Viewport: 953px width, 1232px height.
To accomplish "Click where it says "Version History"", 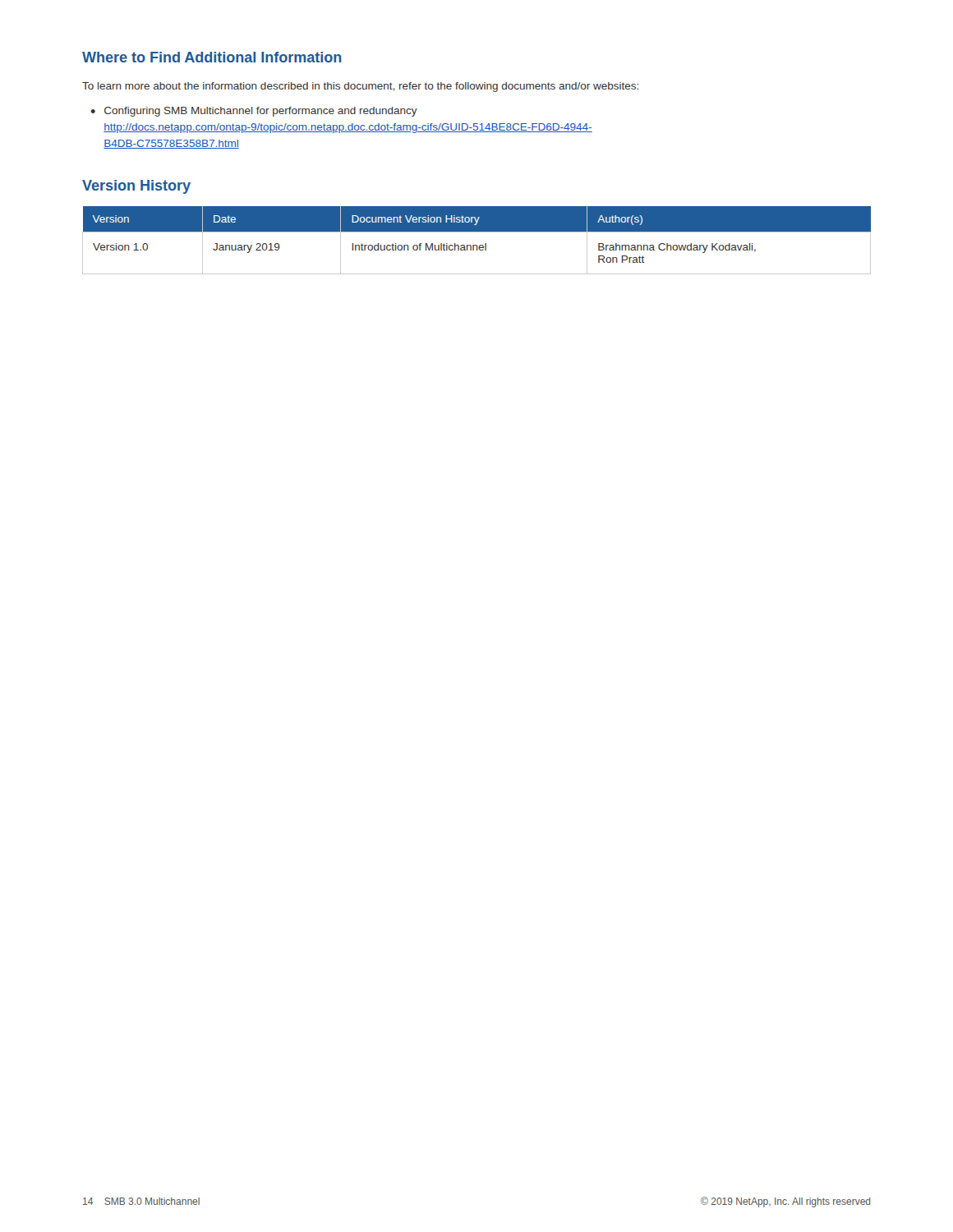I will coord(136,187).
